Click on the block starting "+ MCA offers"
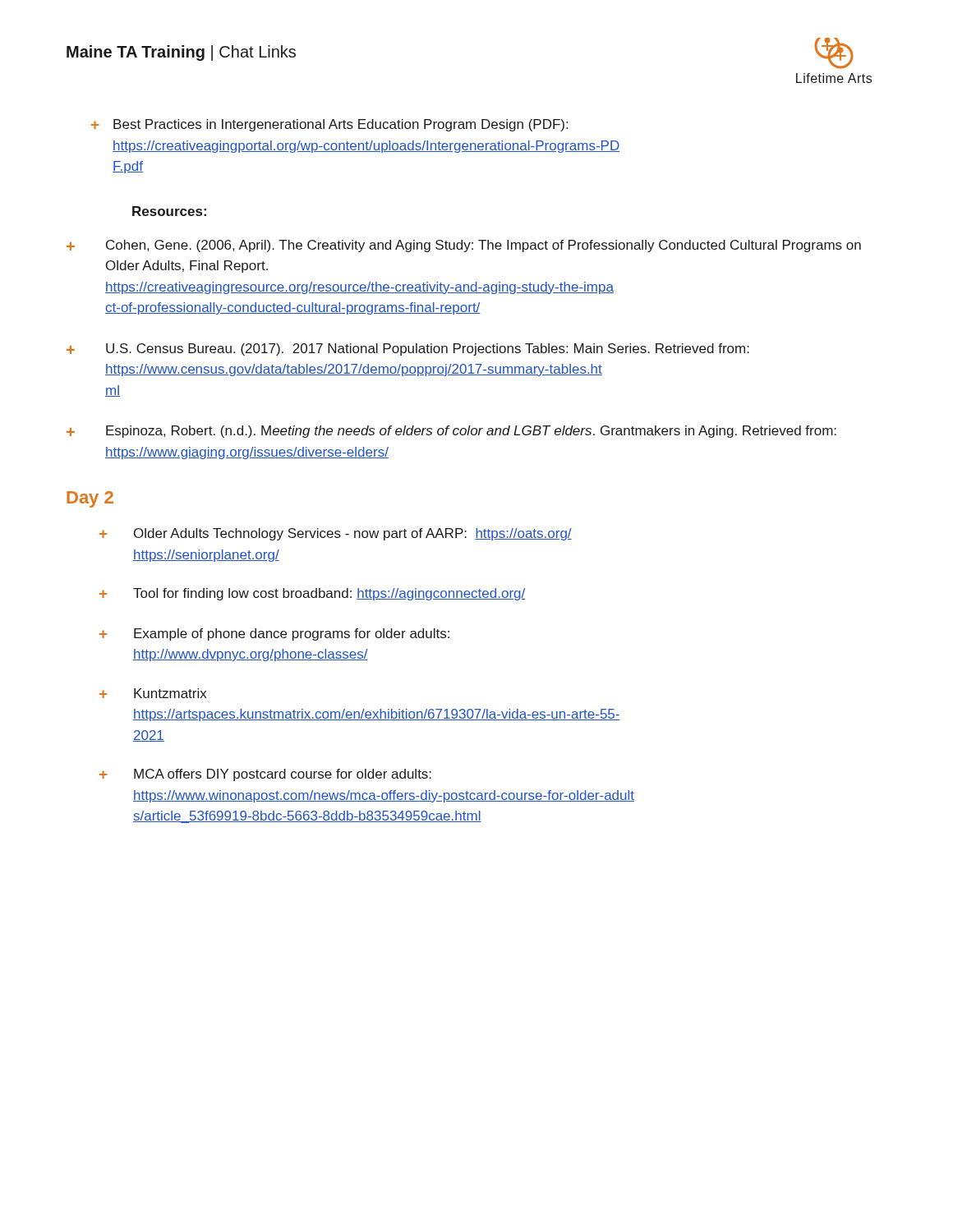The height and width of the screenshot is (1232, 953). [366, 795]
